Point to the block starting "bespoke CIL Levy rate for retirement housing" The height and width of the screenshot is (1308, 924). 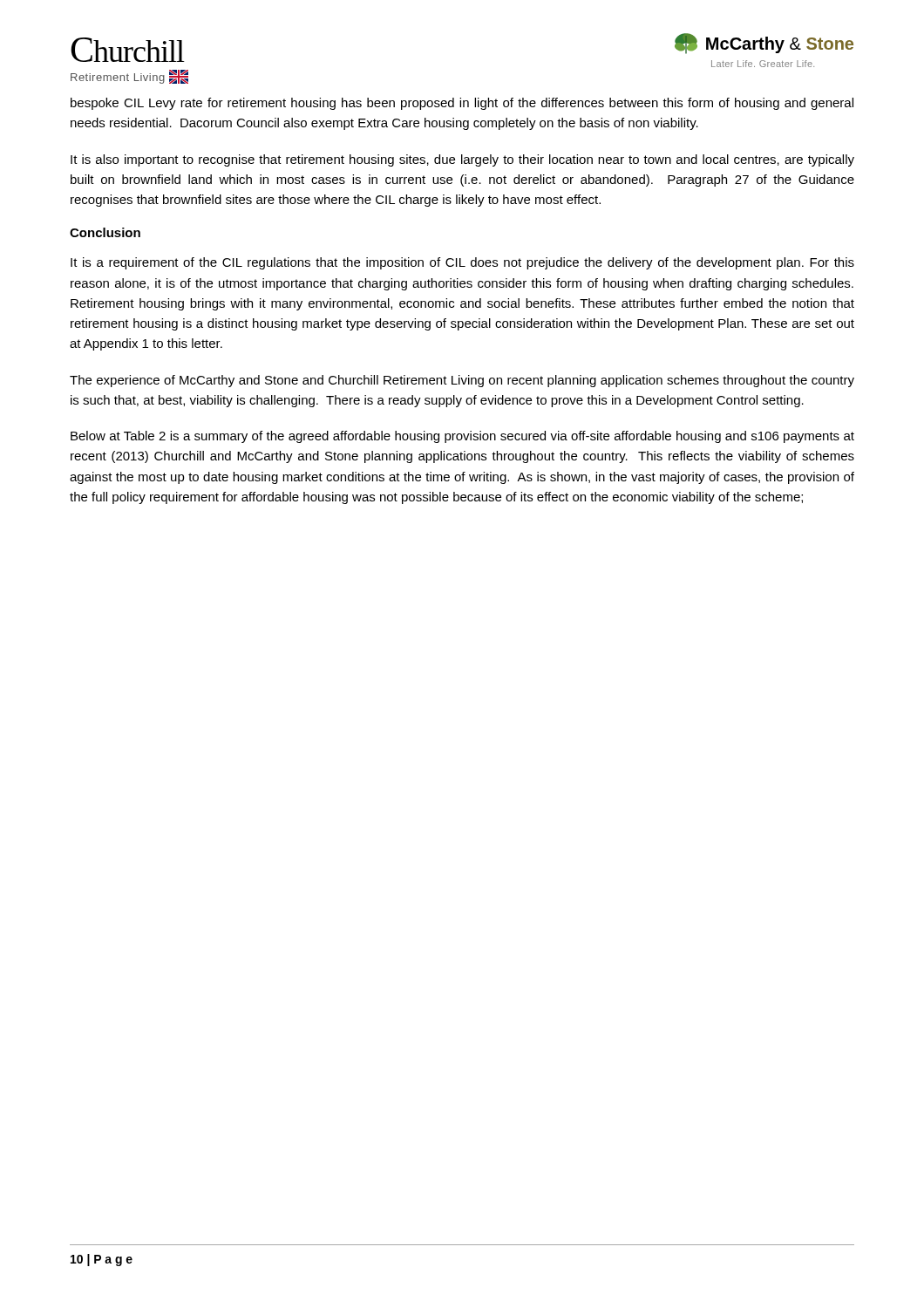point(462,113)
